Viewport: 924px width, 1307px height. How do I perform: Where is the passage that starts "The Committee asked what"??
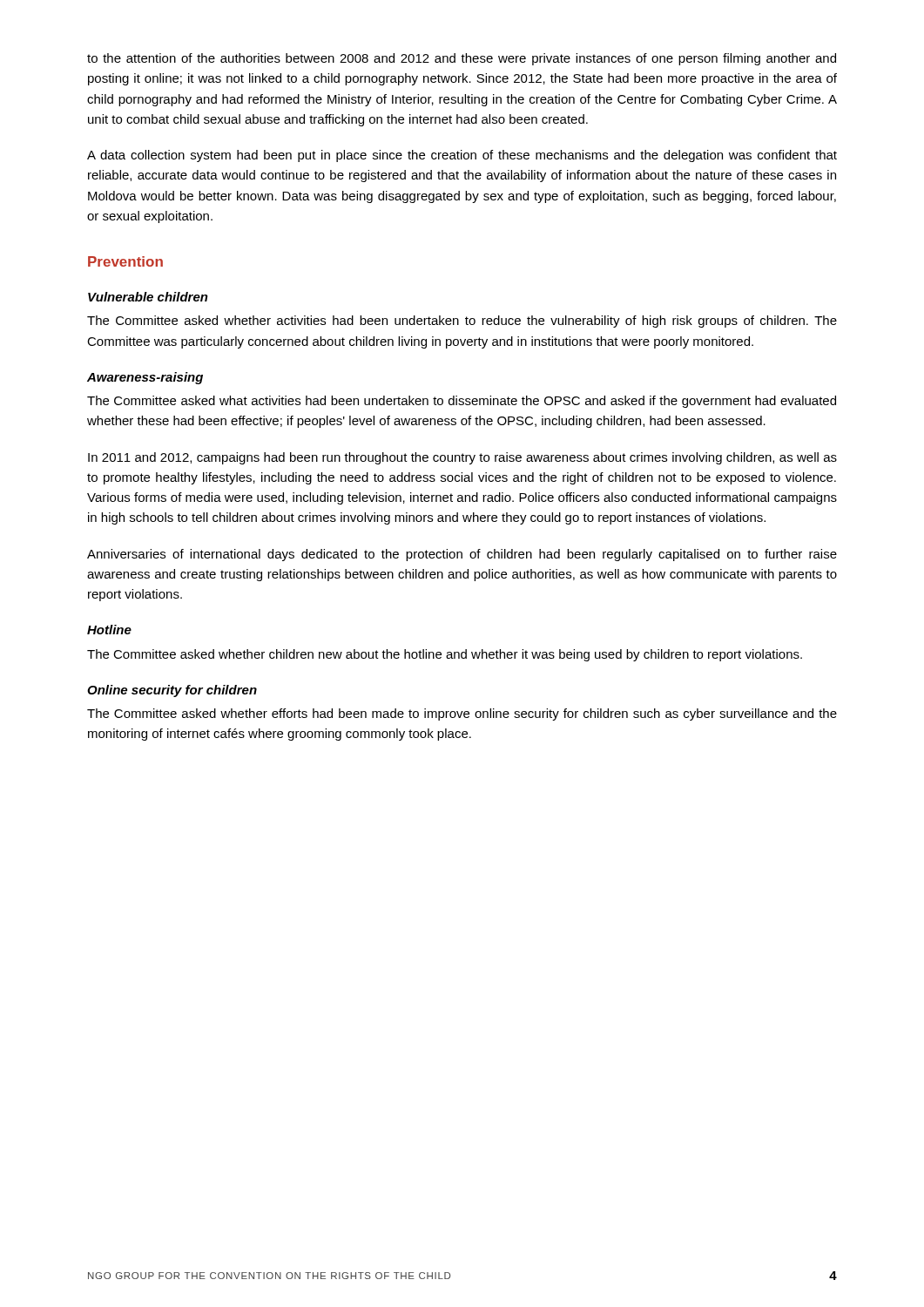point(462,411)
